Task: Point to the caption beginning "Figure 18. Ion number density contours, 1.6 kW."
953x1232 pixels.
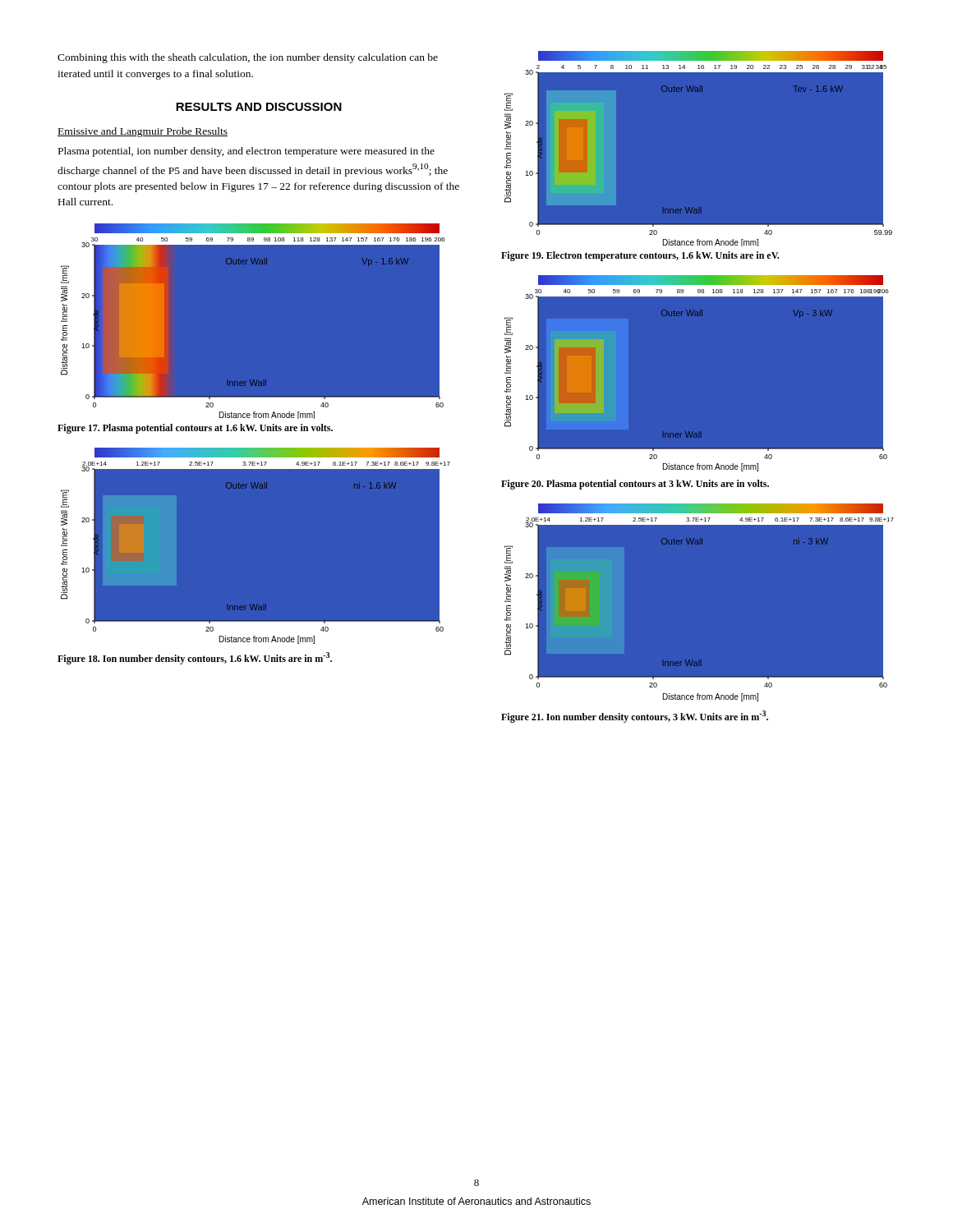Action: tap(195, 657)
